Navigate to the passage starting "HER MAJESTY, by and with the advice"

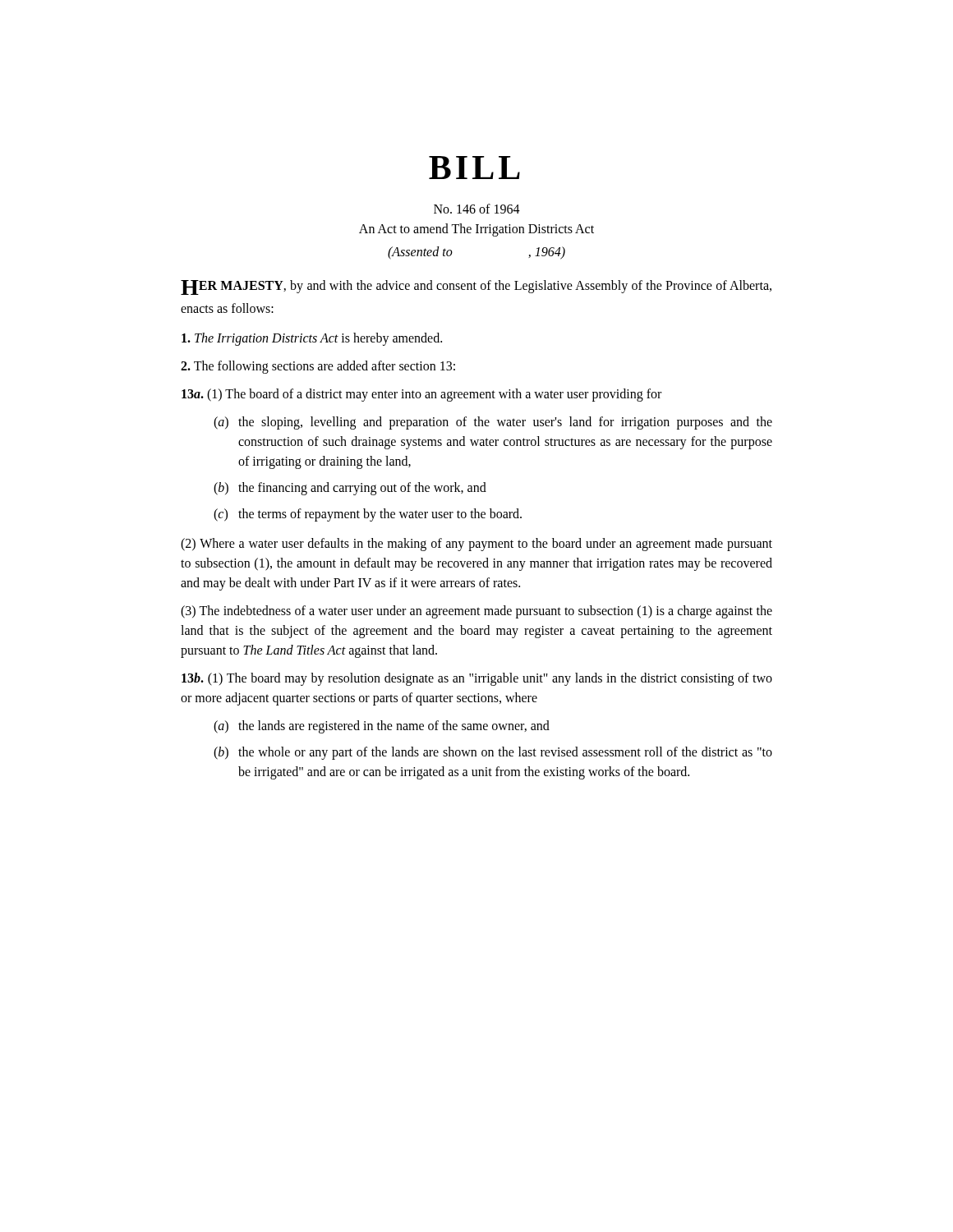(x=476, y=296)
